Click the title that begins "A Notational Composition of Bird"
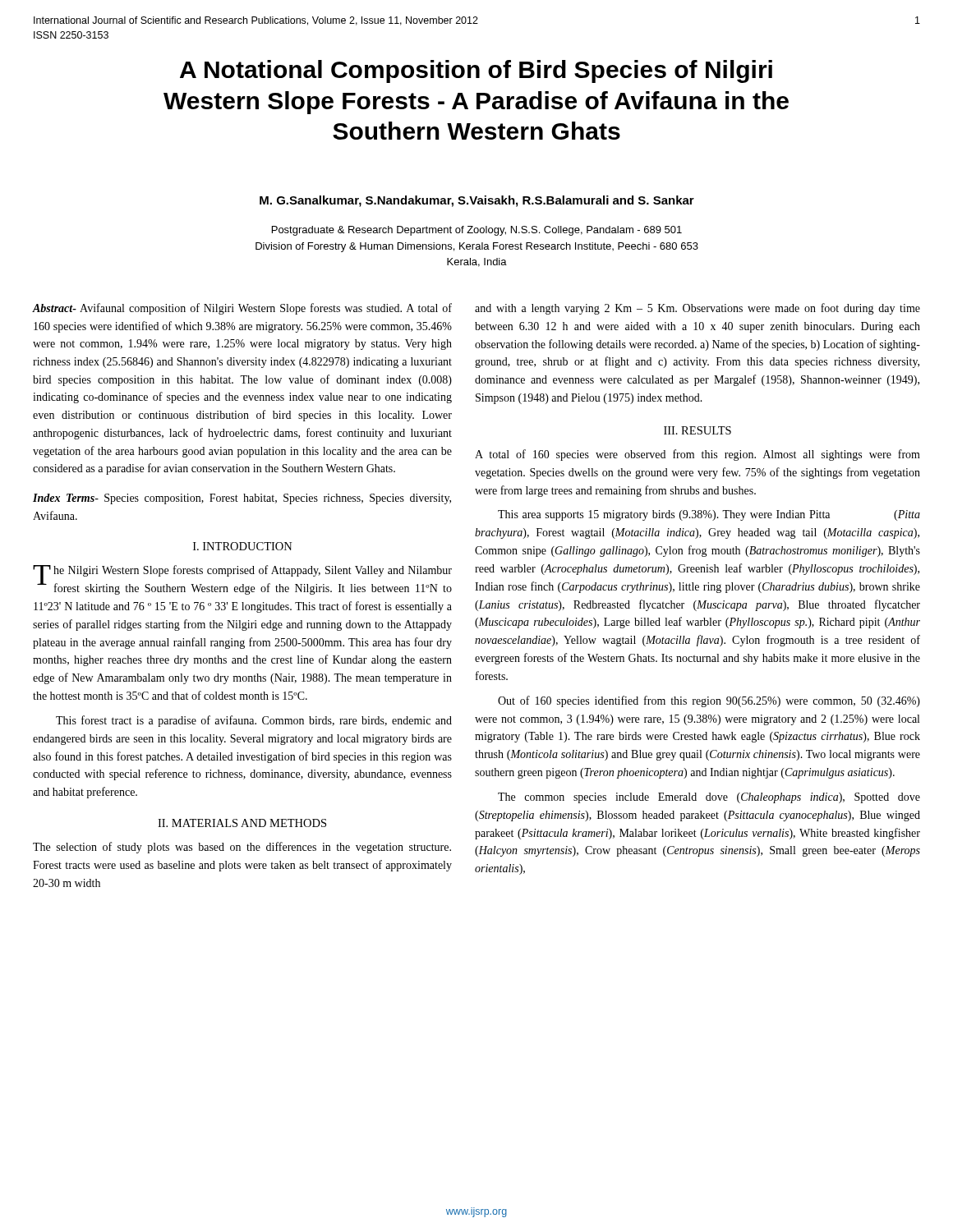Viewport: 953px width, 1232px height. click(476, 100)
